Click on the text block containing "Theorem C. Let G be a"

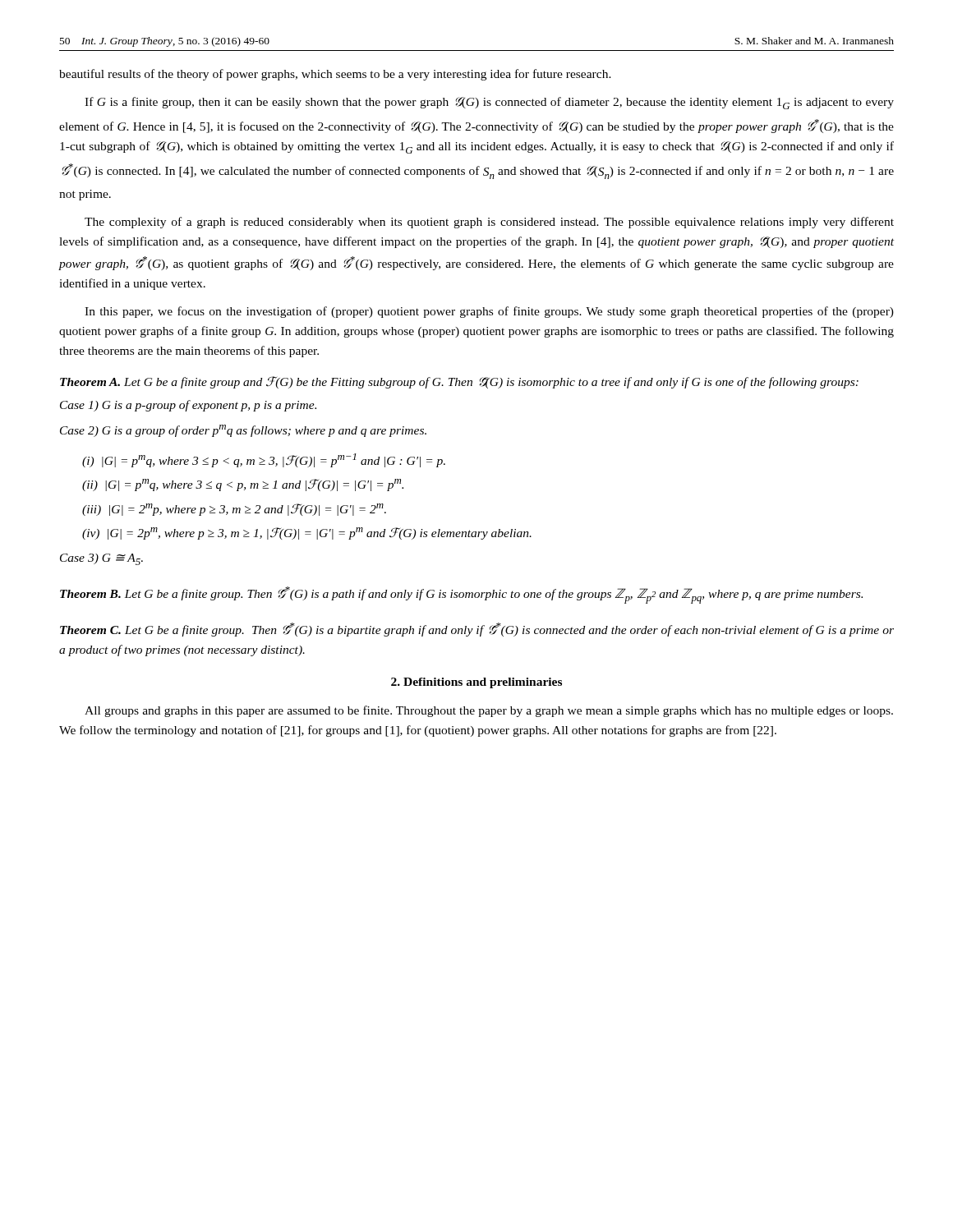(x=476, y=639)
